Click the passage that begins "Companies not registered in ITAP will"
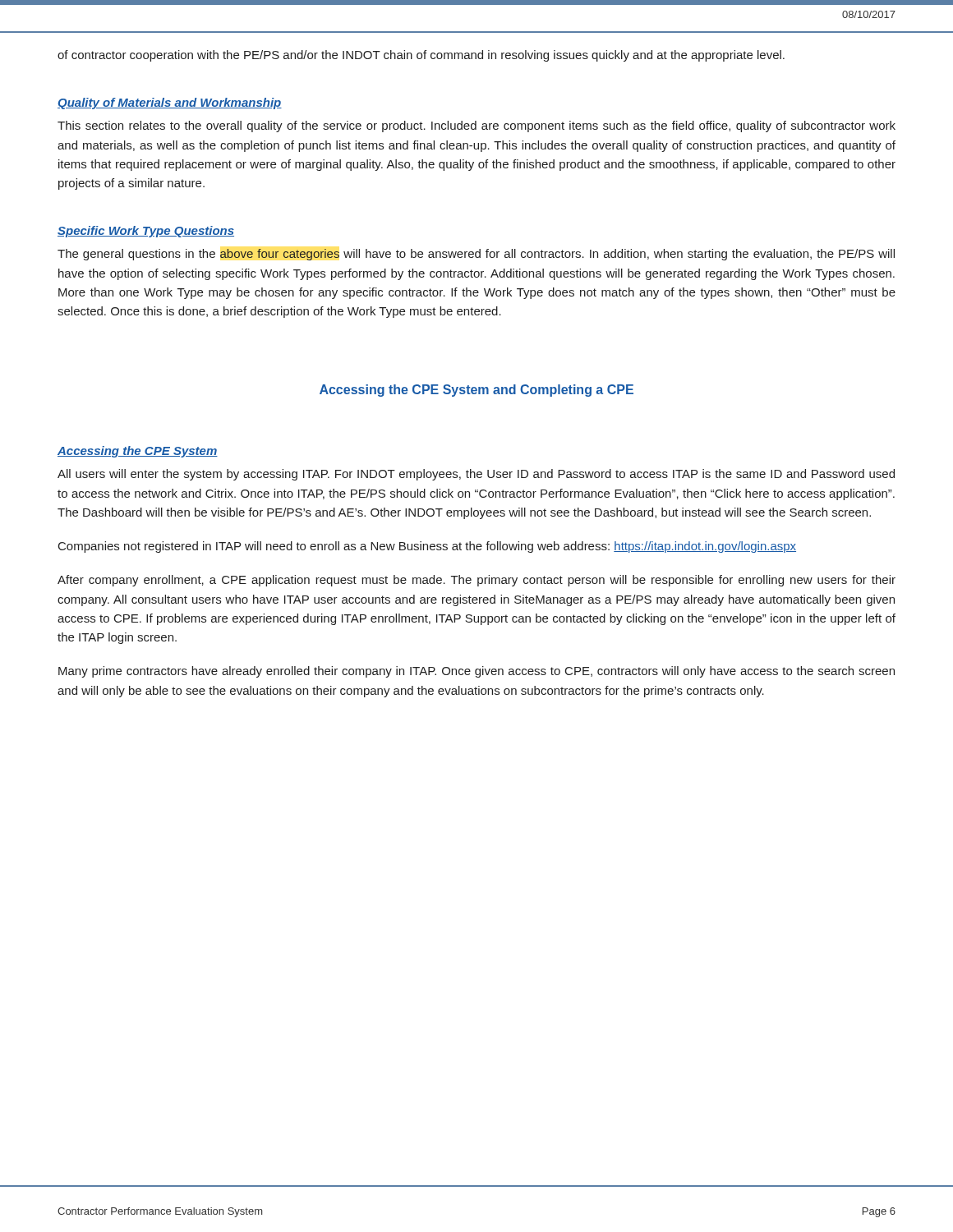953x1232 pixels. pos(427,546)
